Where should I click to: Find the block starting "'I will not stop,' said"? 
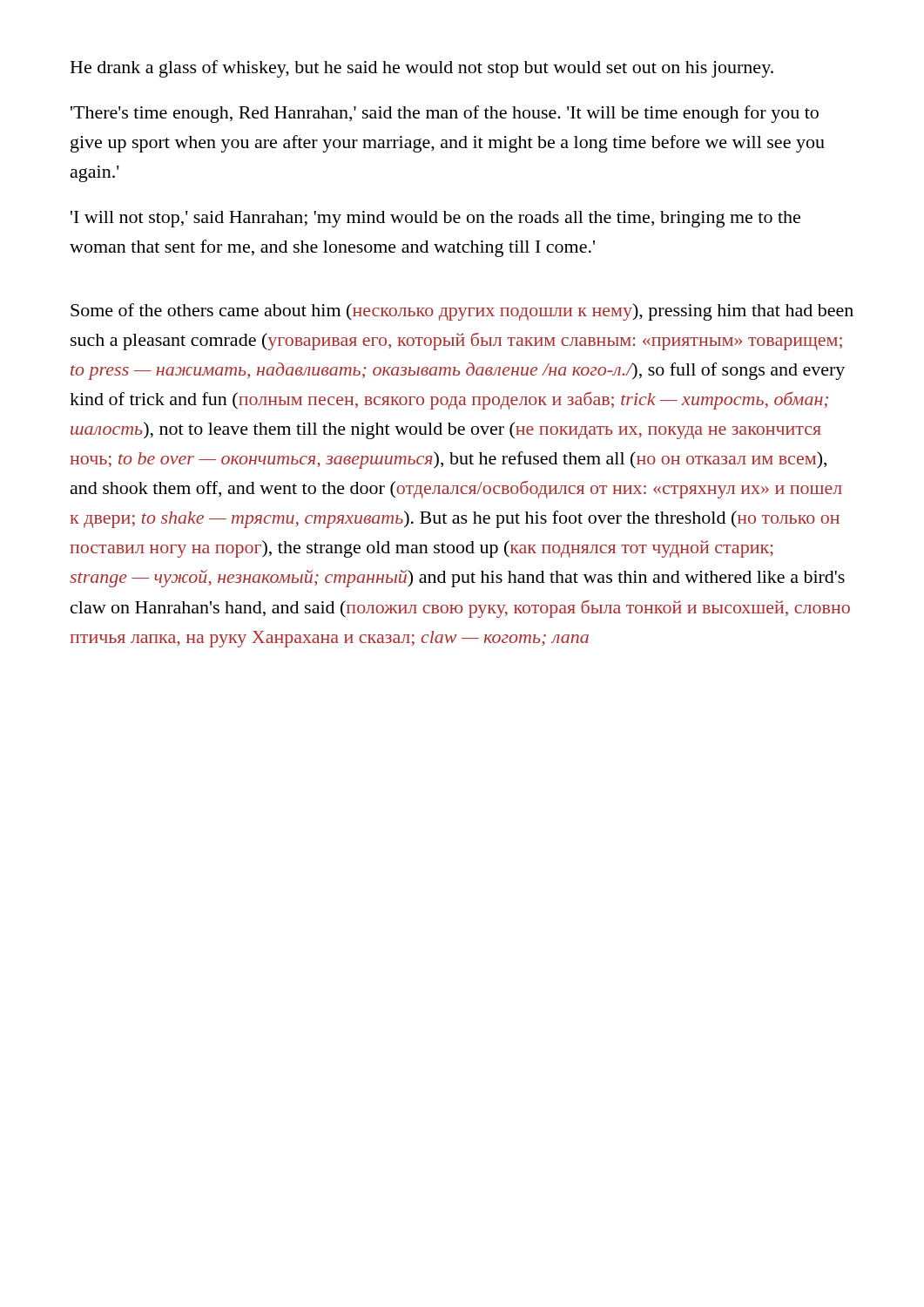pyautogui.click(x=435, y=232)
